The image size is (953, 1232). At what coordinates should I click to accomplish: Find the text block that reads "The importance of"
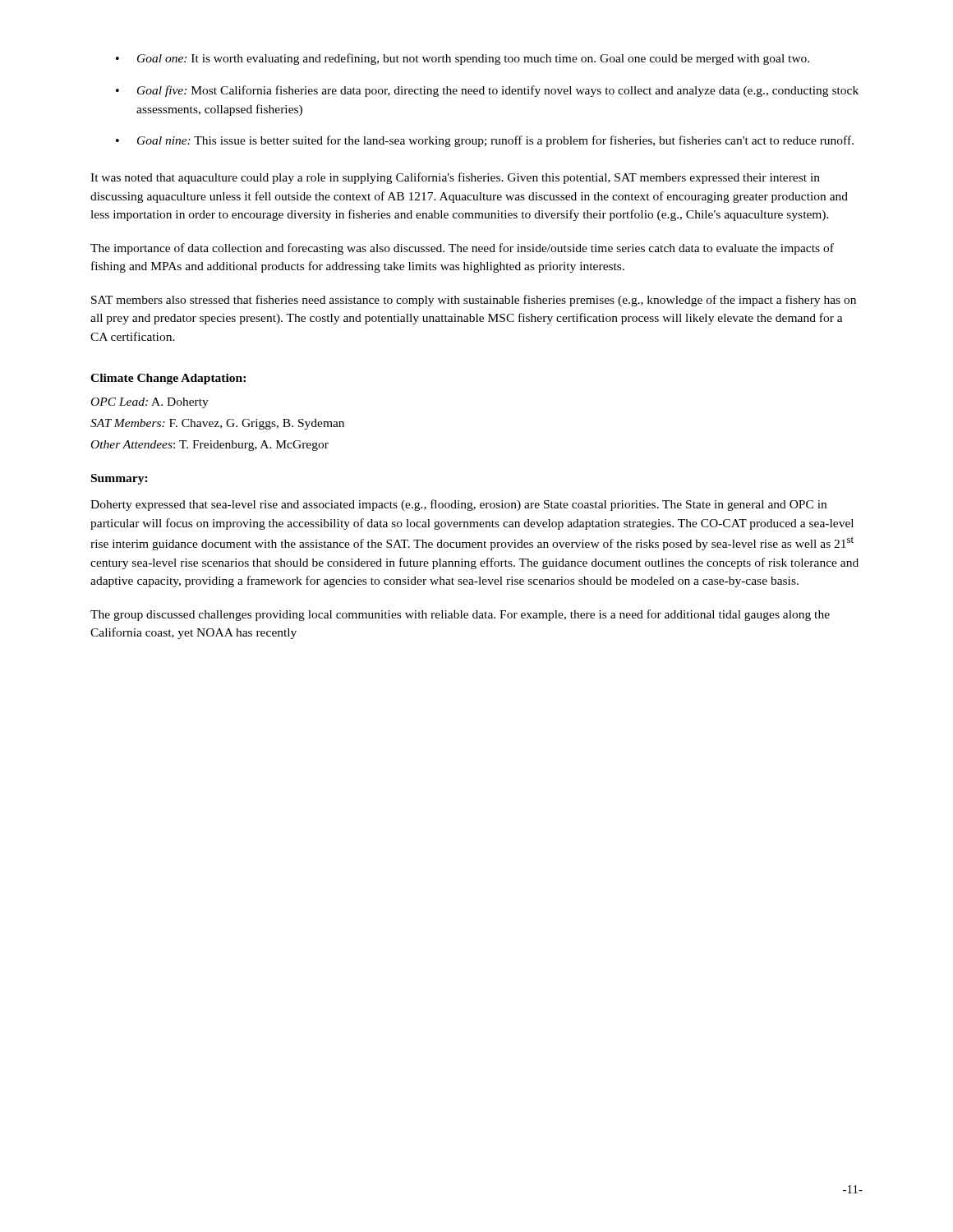462,257
